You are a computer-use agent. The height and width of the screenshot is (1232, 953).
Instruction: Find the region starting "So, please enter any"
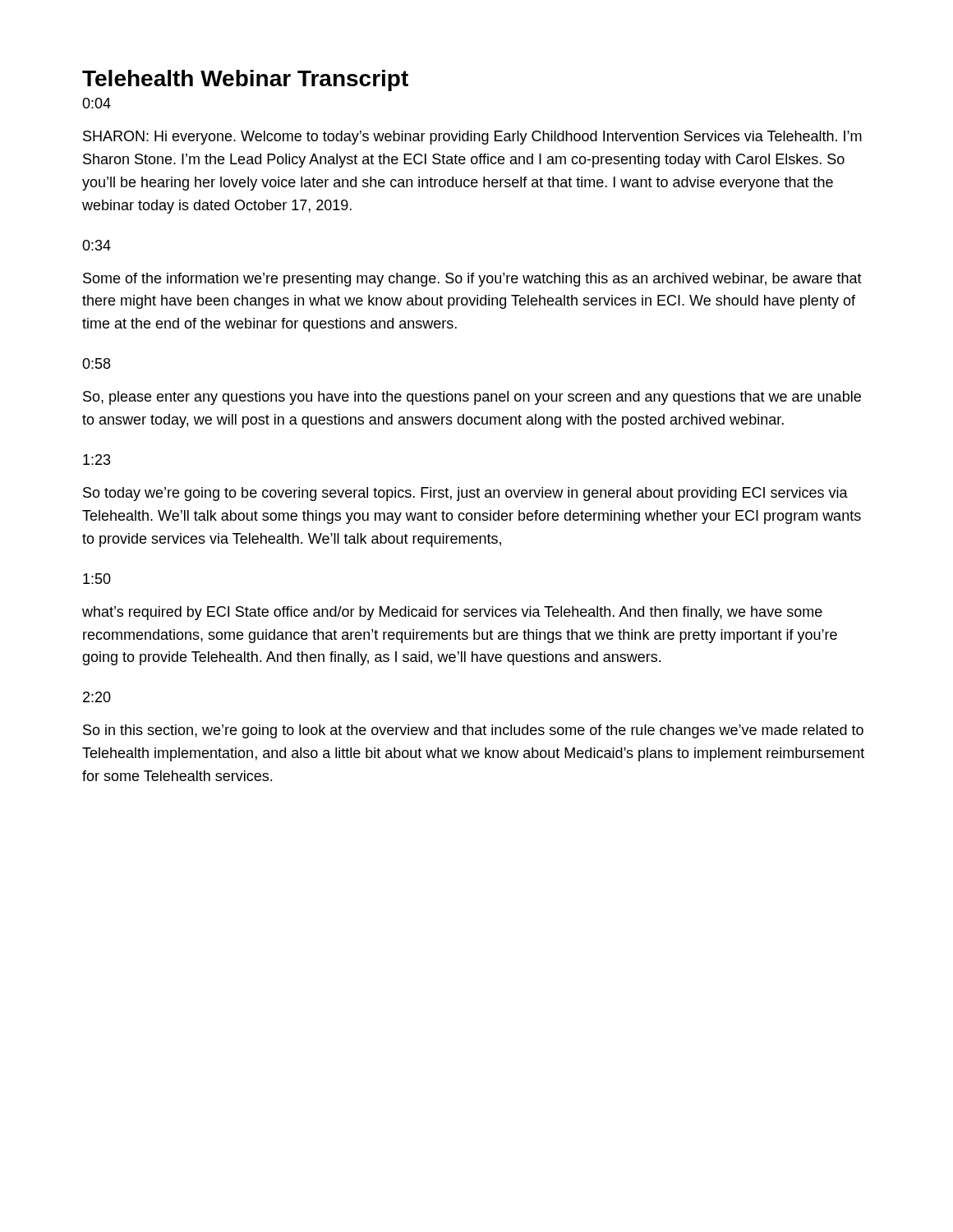click(x=472, y=408)
